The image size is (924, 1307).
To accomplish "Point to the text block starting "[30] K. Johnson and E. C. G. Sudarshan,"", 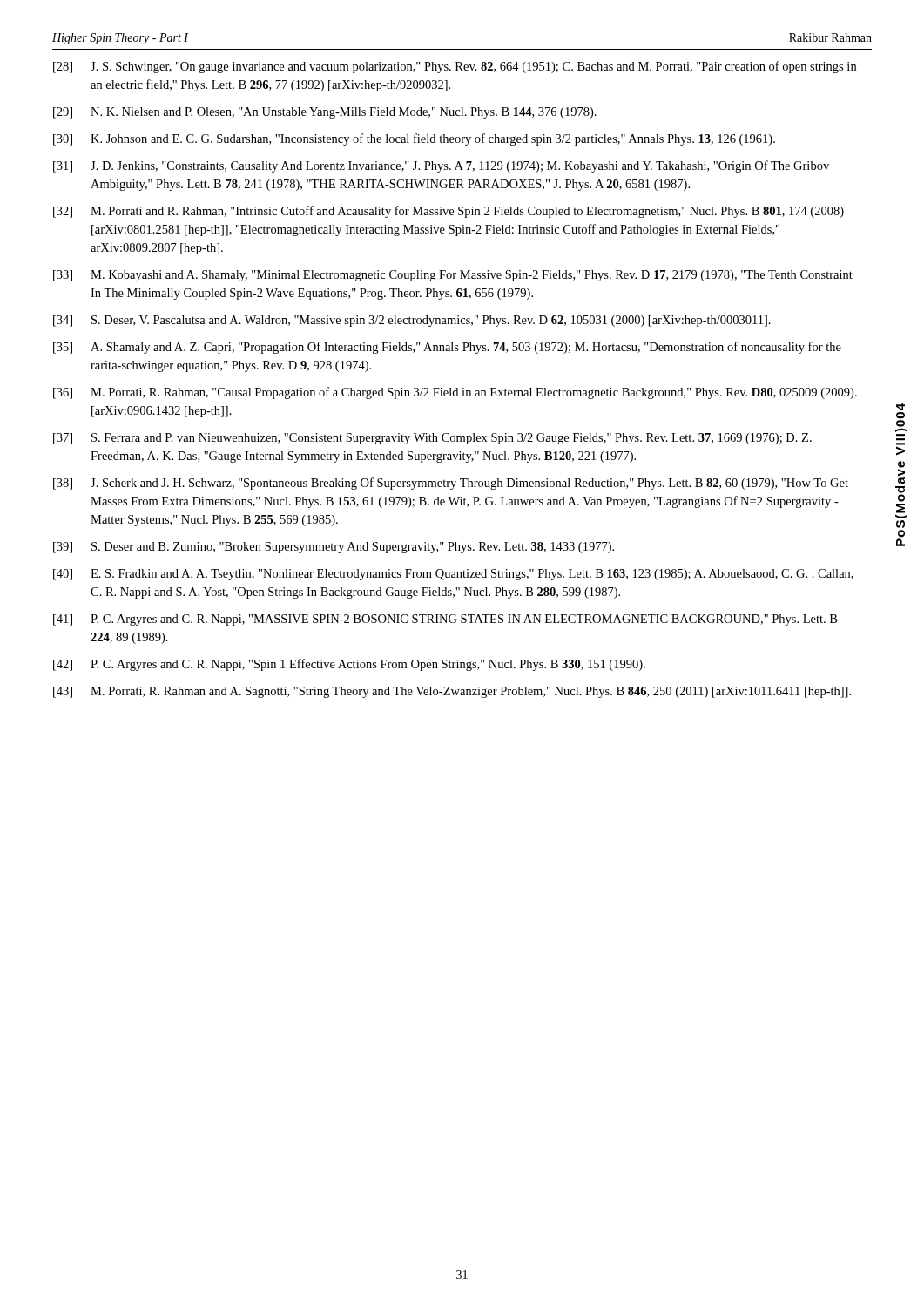I will (457, 139).
